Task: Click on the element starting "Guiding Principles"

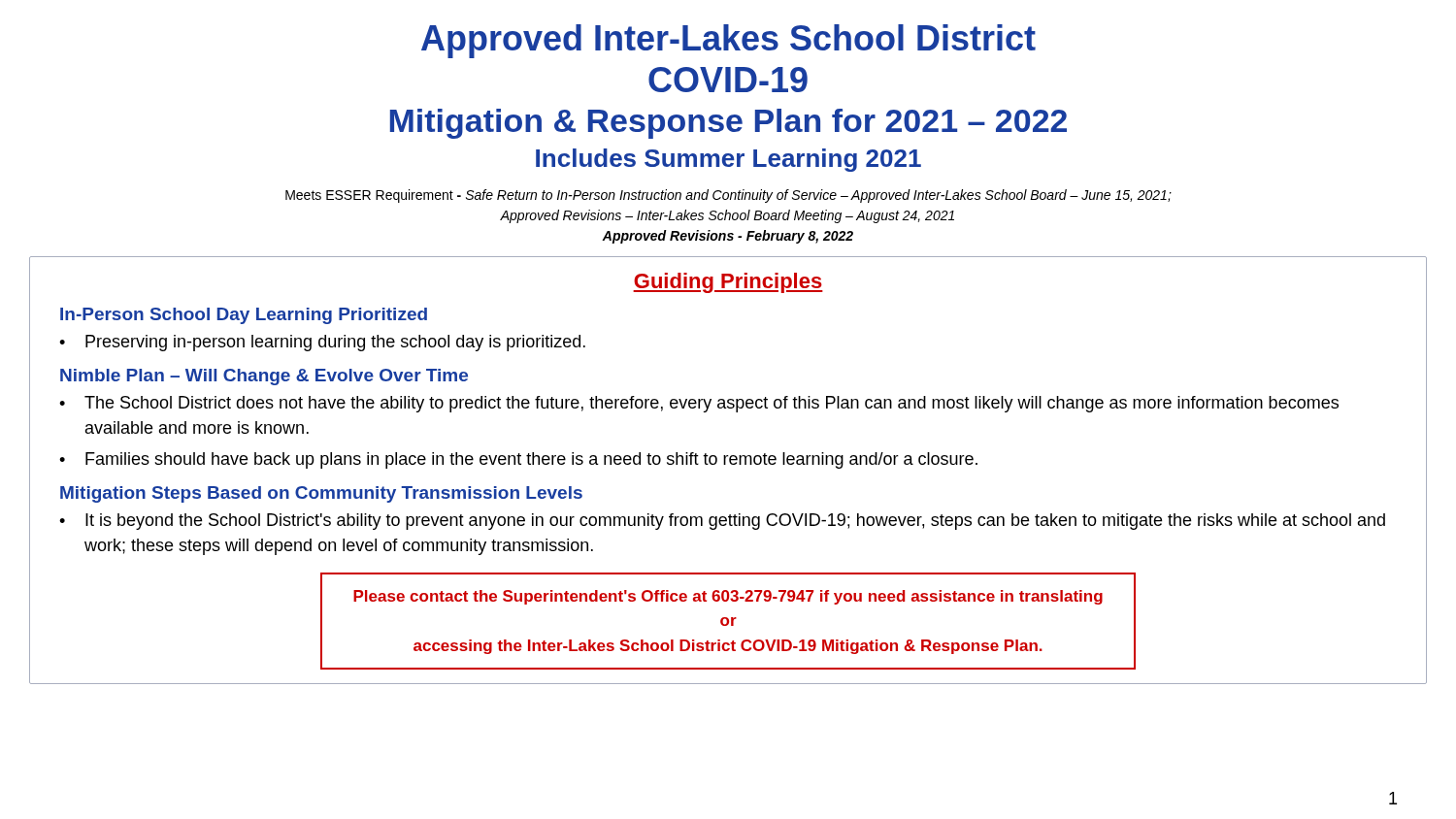Action: pyautogui.click(x=728, y=281)
